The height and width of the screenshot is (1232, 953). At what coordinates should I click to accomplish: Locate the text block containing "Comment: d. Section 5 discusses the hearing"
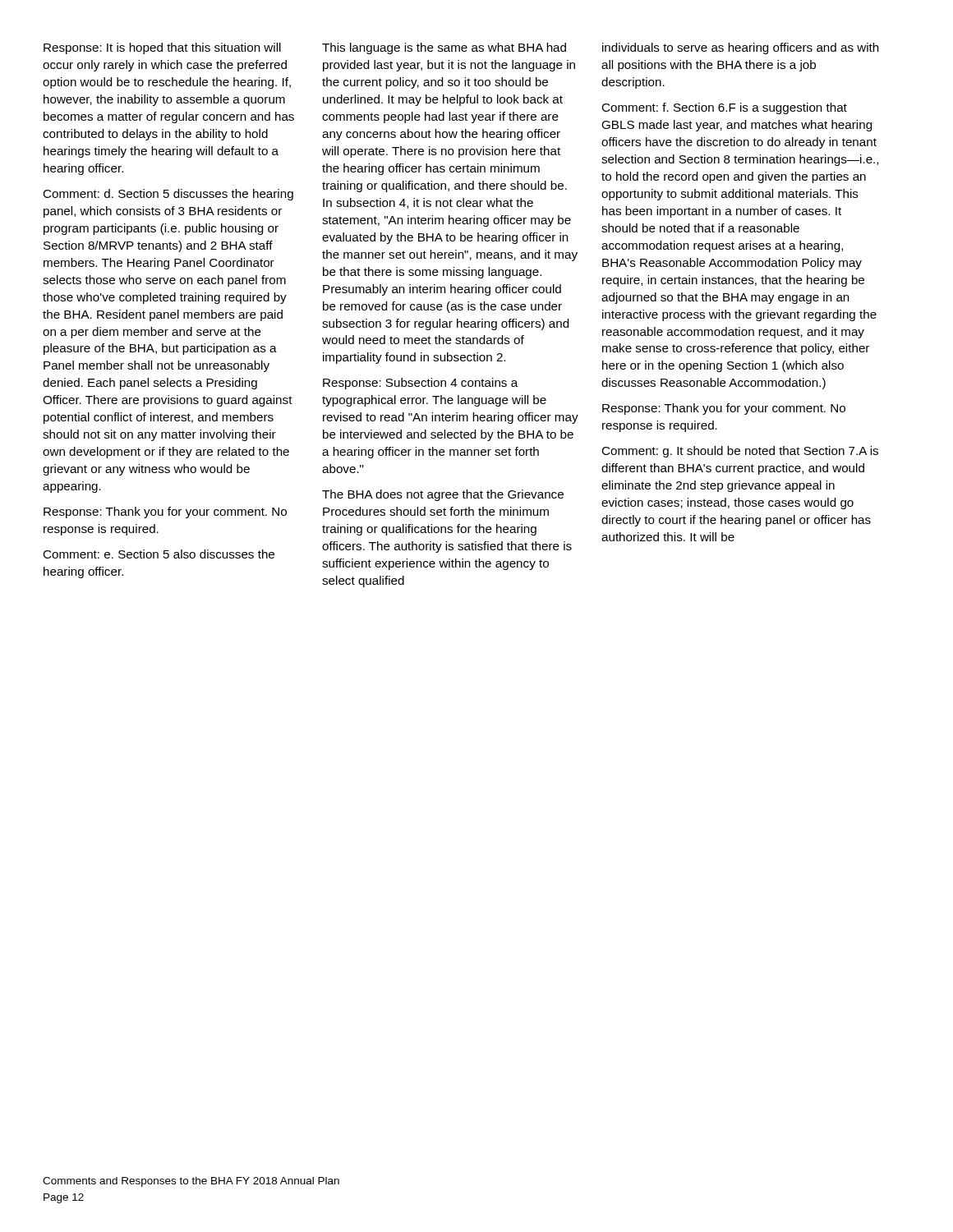171,340
